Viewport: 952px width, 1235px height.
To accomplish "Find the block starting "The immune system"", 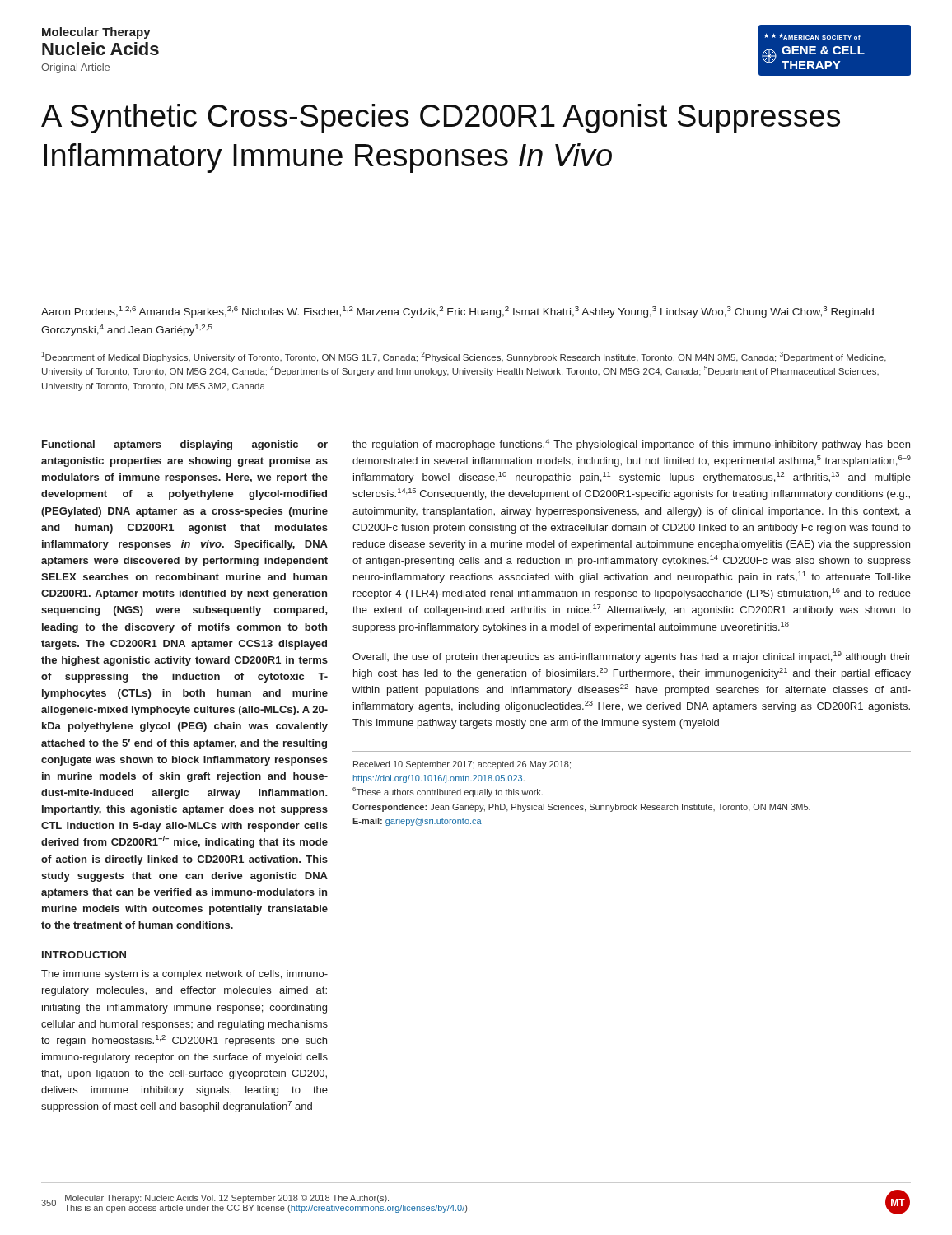I will click(184, 1040).
